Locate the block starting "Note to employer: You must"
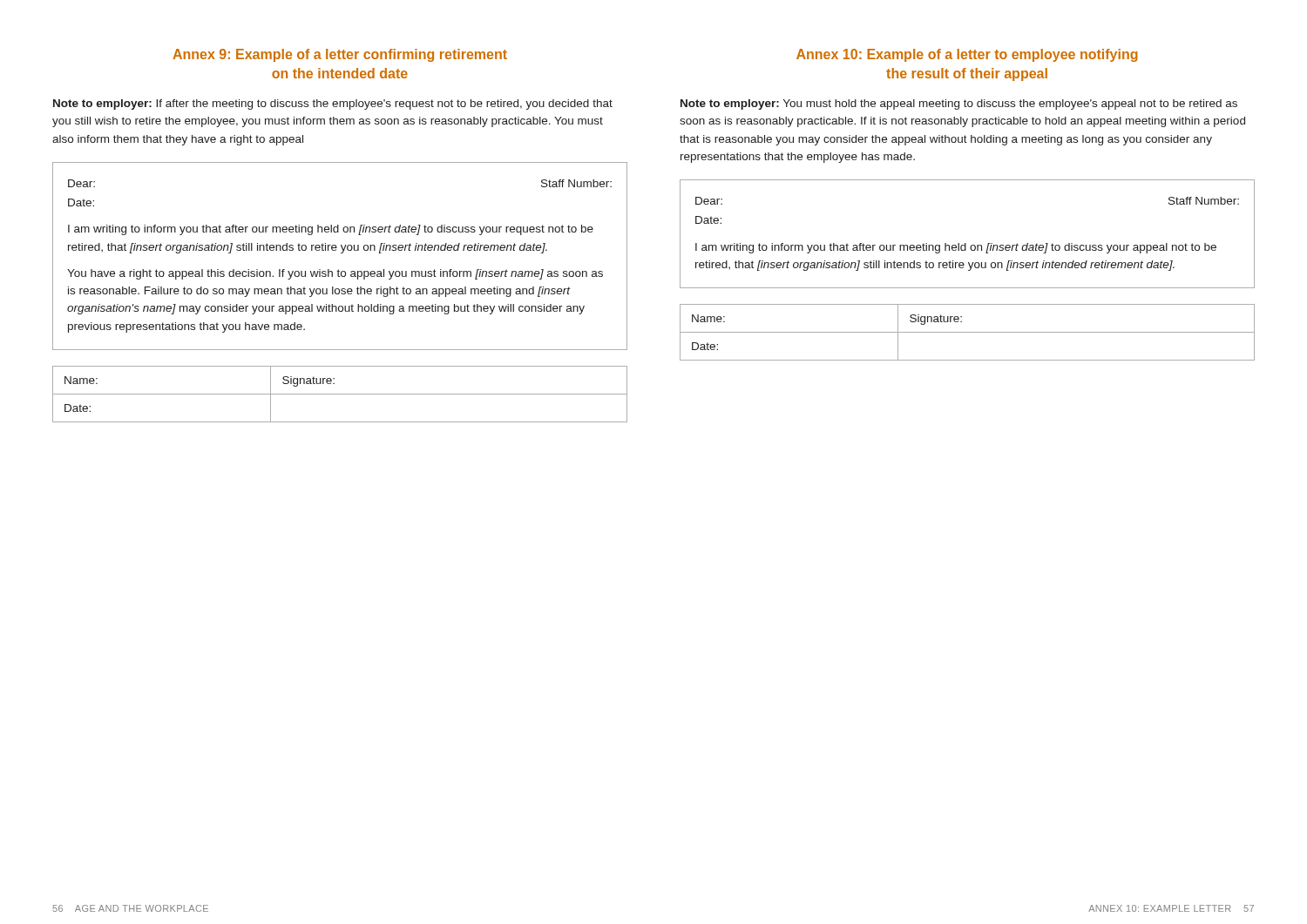 [x=967, y=130]
